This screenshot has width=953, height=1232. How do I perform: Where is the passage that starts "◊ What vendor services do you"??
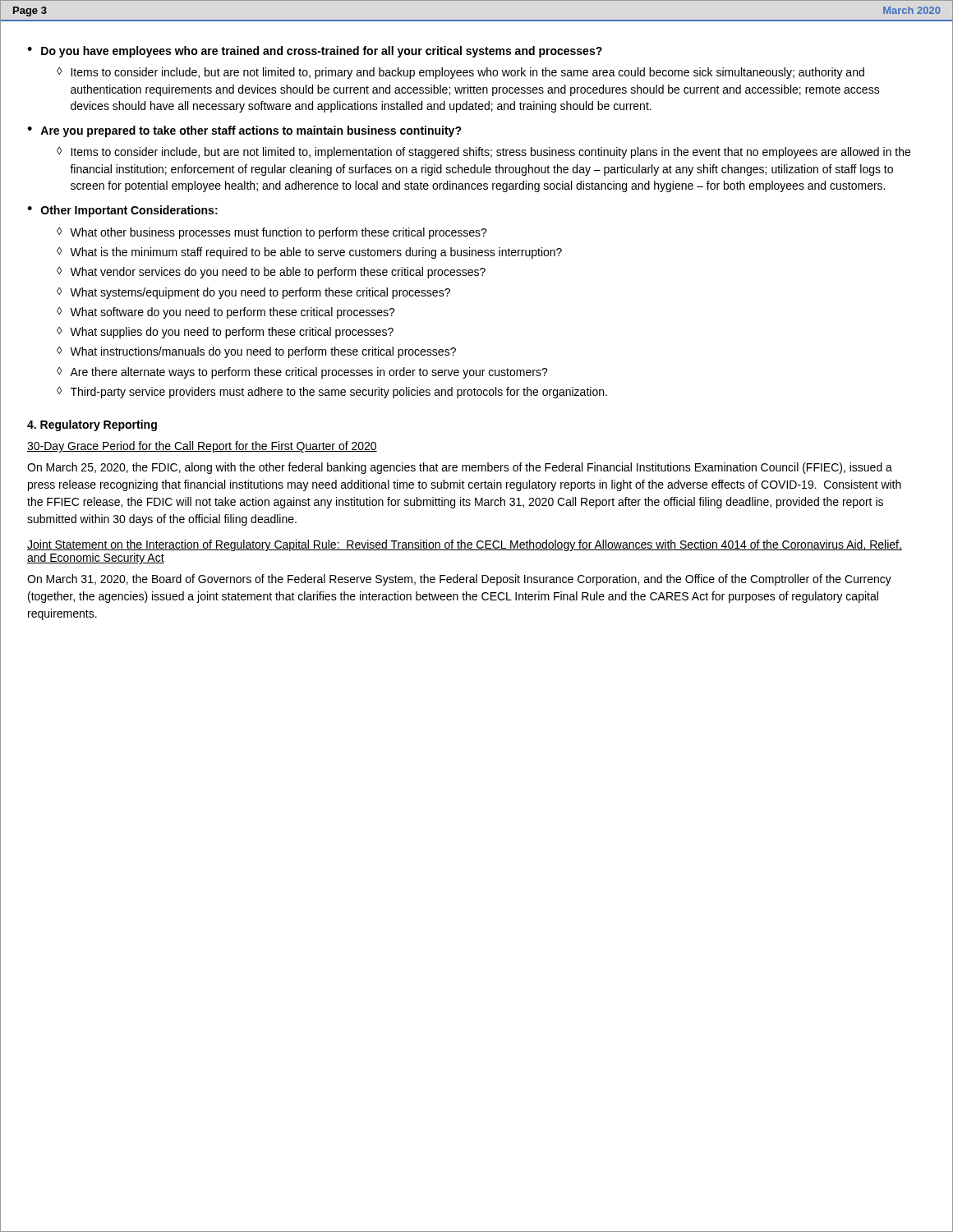point(271,272)
